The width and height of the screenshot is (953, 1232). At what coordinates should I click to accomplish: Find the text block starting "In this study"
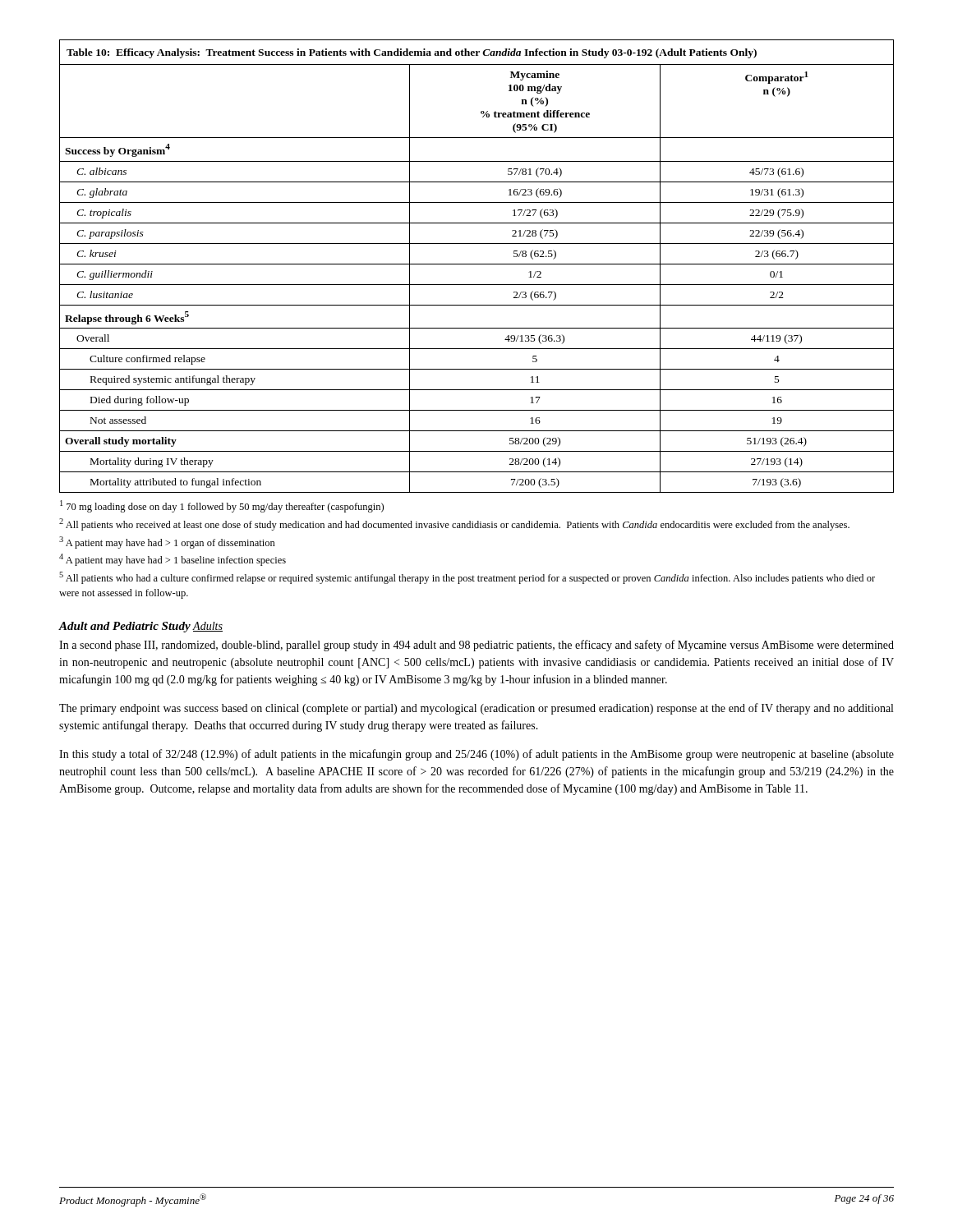coord(476,772)
